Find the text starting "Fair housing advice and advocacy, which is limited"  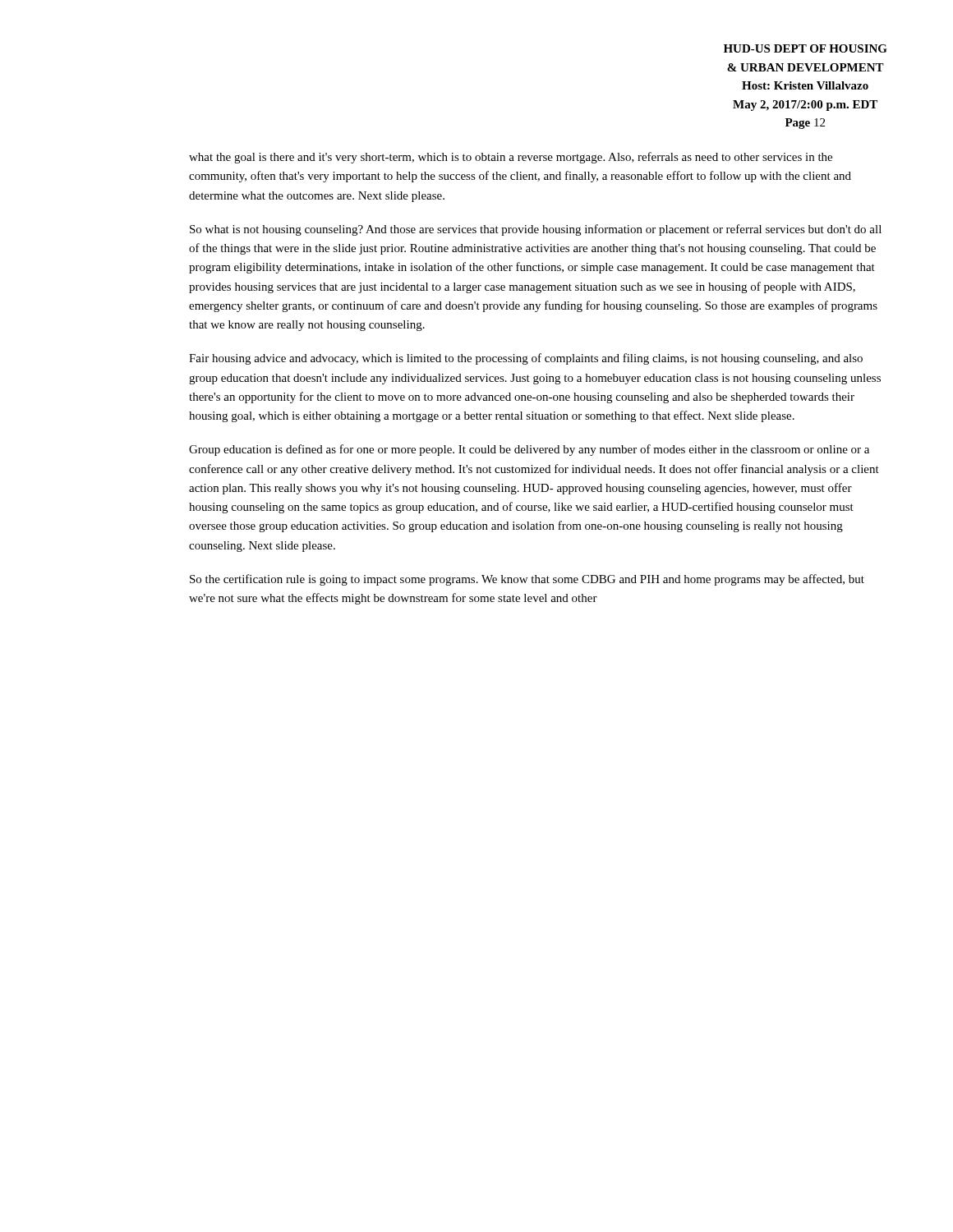[535, 387]
